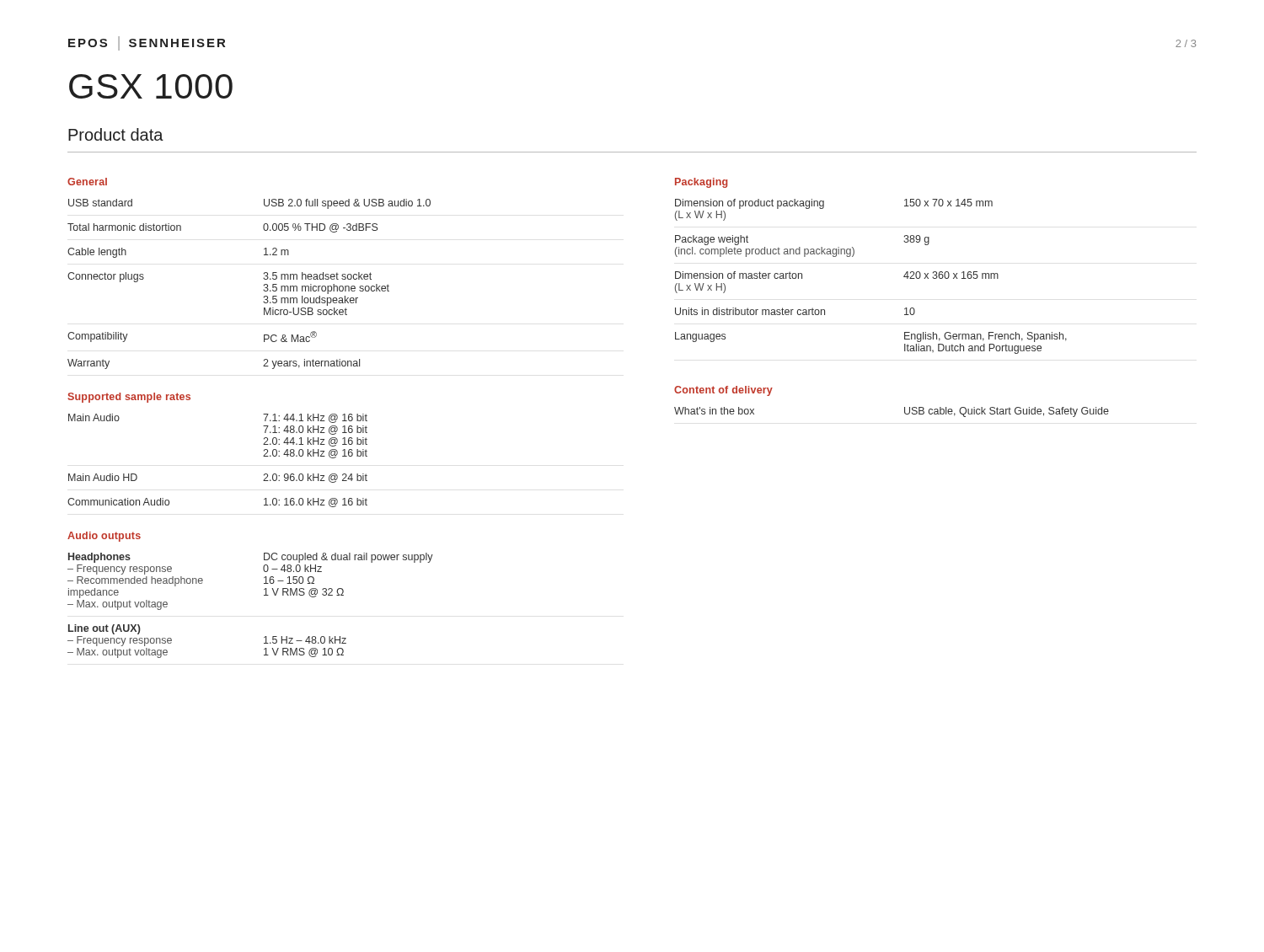Find the table that mentions "USB cable, Quick Start"
The width and height of the screenshot is (1264, 952).
[x=935, y=404]
